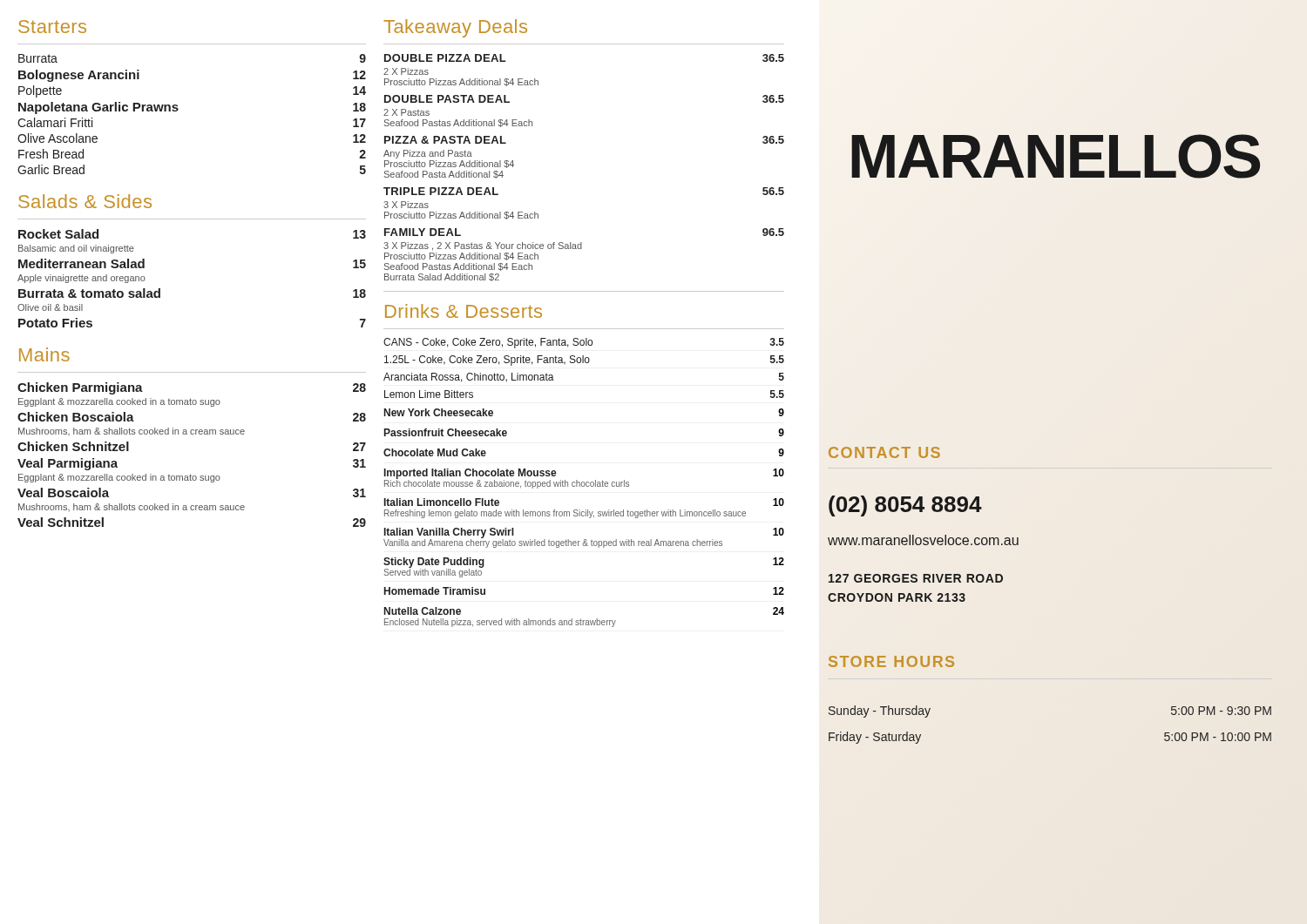Locate the text "Chicken Schnitzel 27"
The width and height of the screenshot is (1307, 924).
[76, 446]
